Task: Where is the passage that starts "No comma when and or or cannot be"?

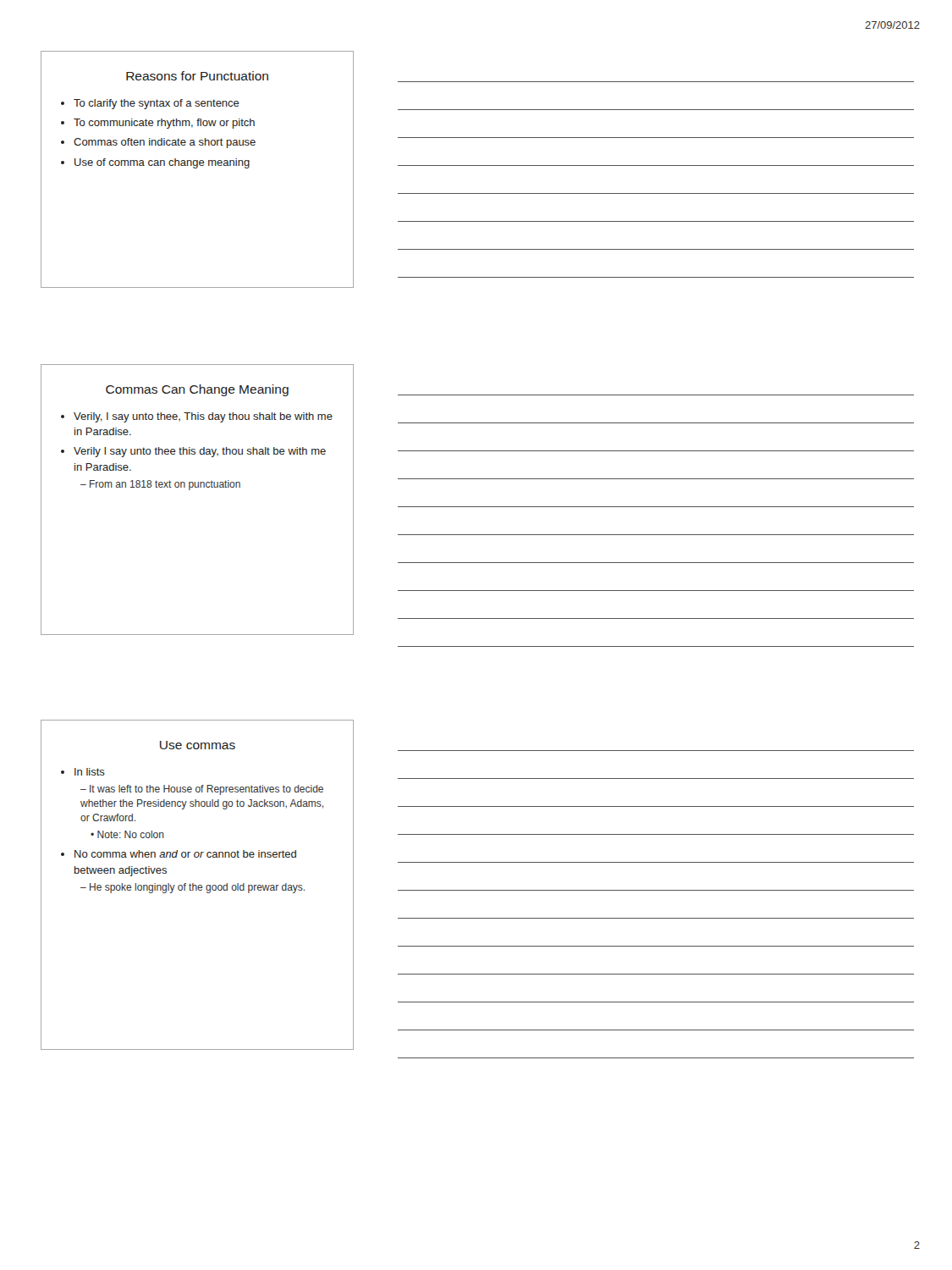Action: [x=185, y=854]
